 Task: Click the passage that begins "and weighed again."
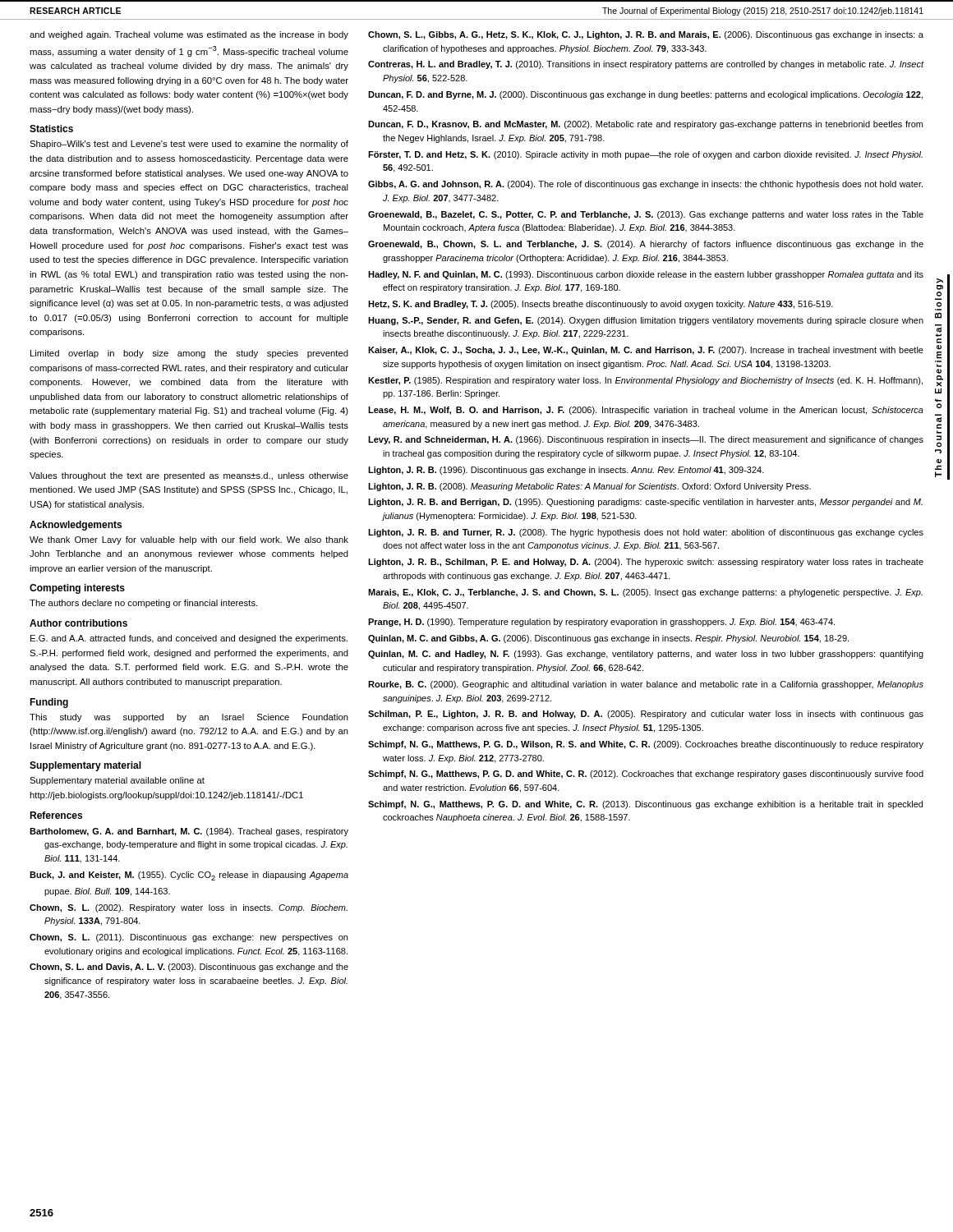coord(189,72)
